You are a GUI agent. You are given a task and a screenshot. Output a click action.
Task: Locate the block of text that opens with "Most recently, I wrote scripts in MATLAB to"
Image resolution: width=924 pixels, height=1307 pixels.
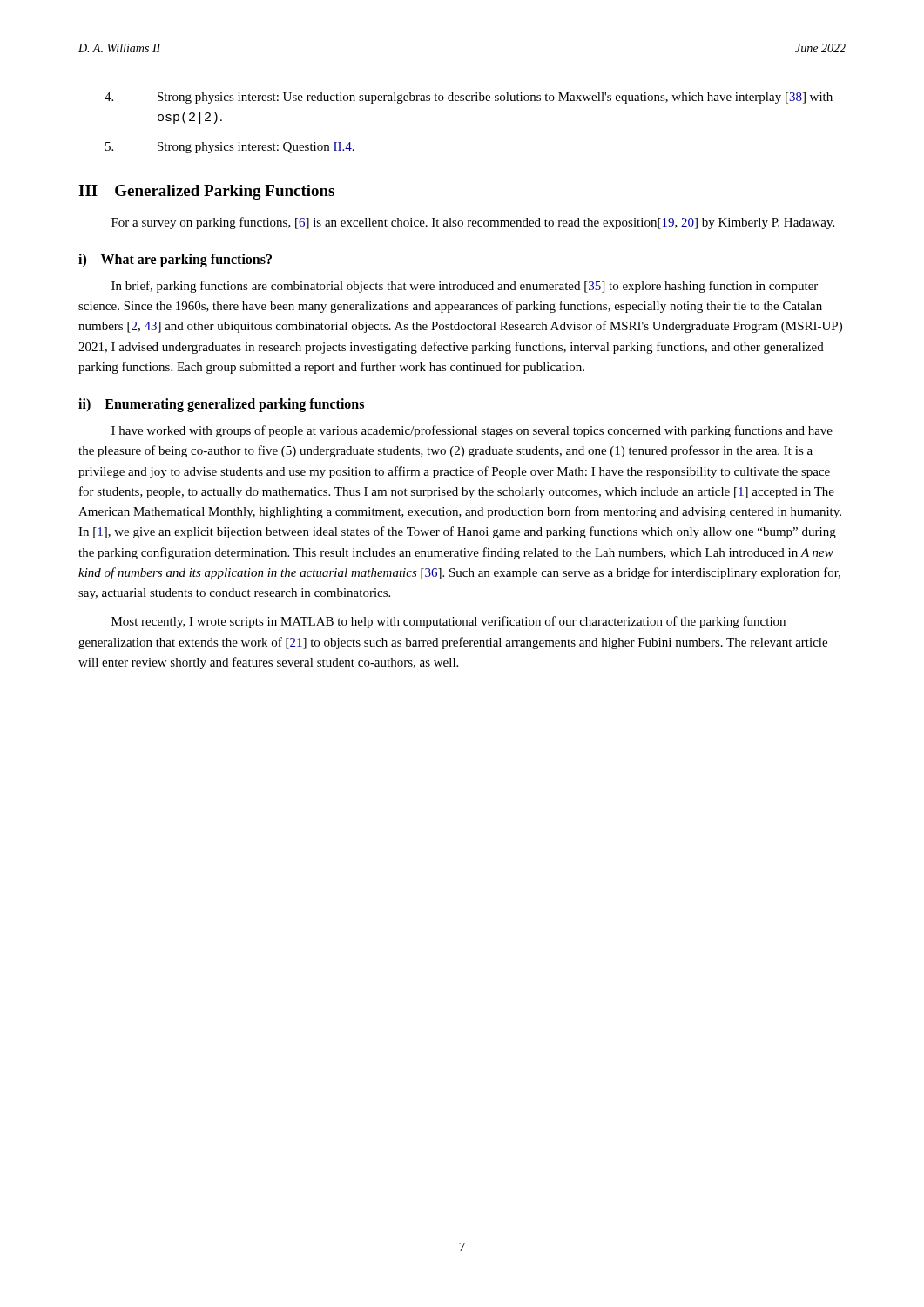[x=453, y=642]
